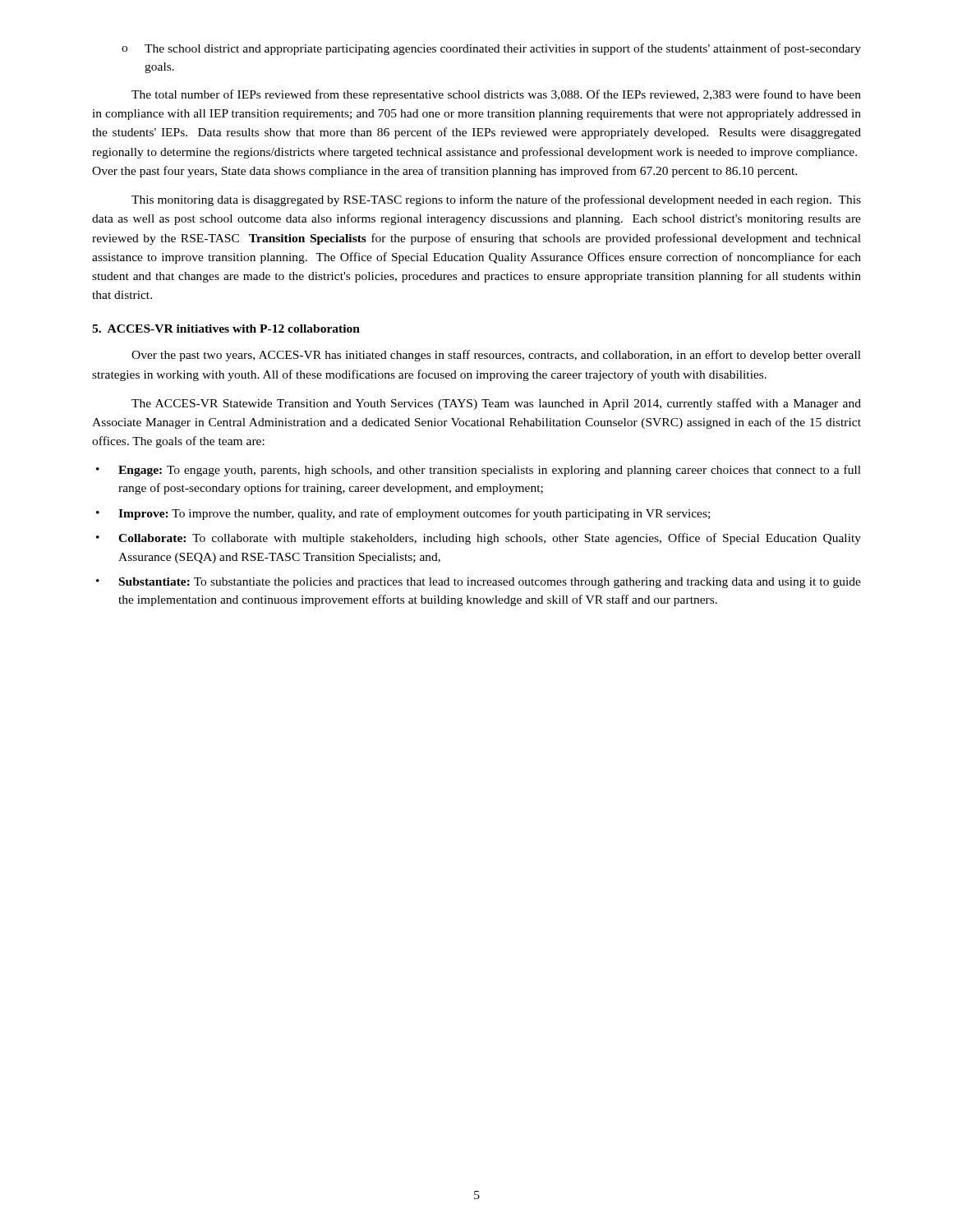Navigate to the passage starting "The ACCES-VR Statewide Transition and Youth Services (TAYS)"

tap(476, 422)
